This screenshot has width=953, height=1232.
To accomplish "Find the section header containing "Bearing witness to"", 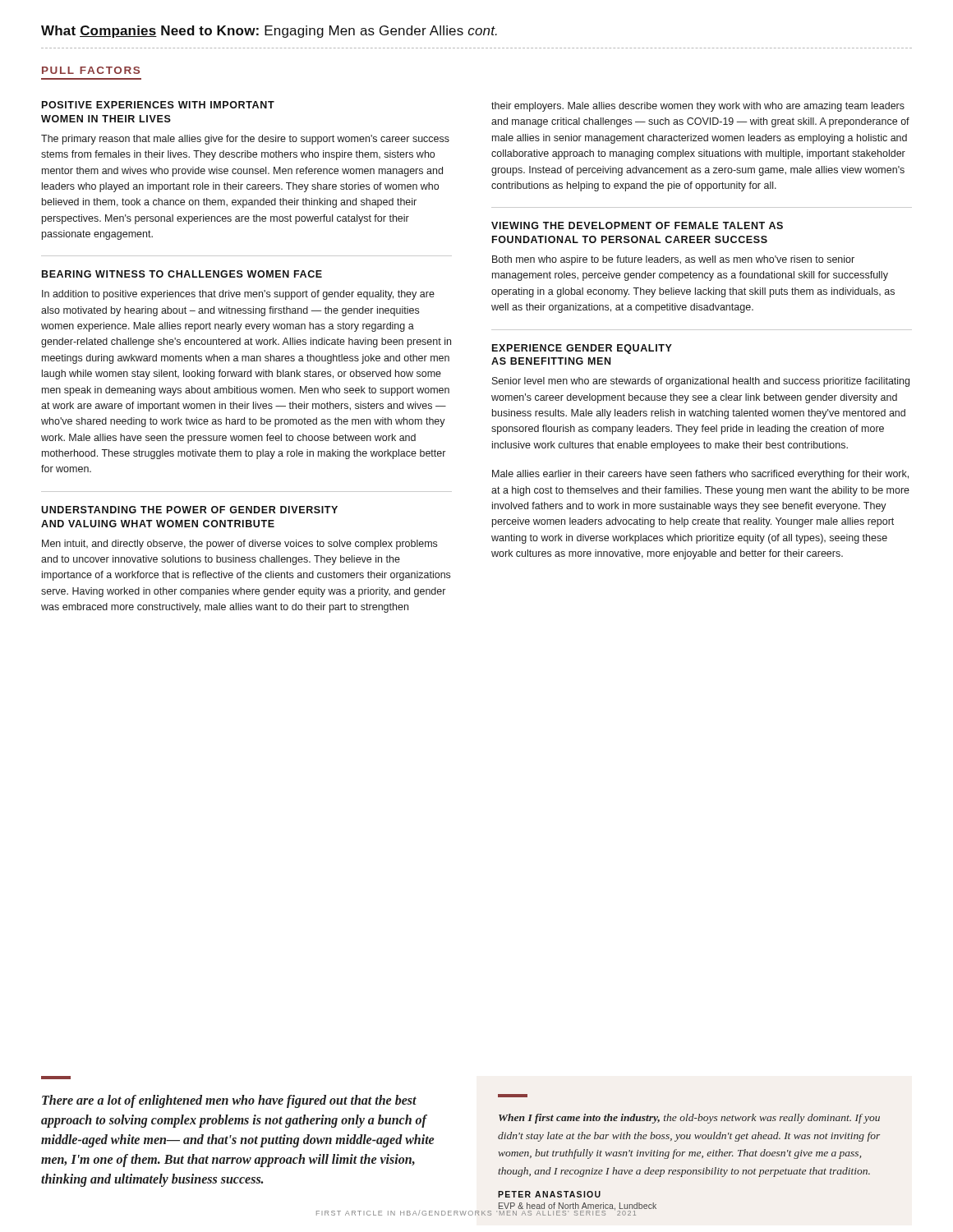I will pyautogui.click(x=246, y=275).
